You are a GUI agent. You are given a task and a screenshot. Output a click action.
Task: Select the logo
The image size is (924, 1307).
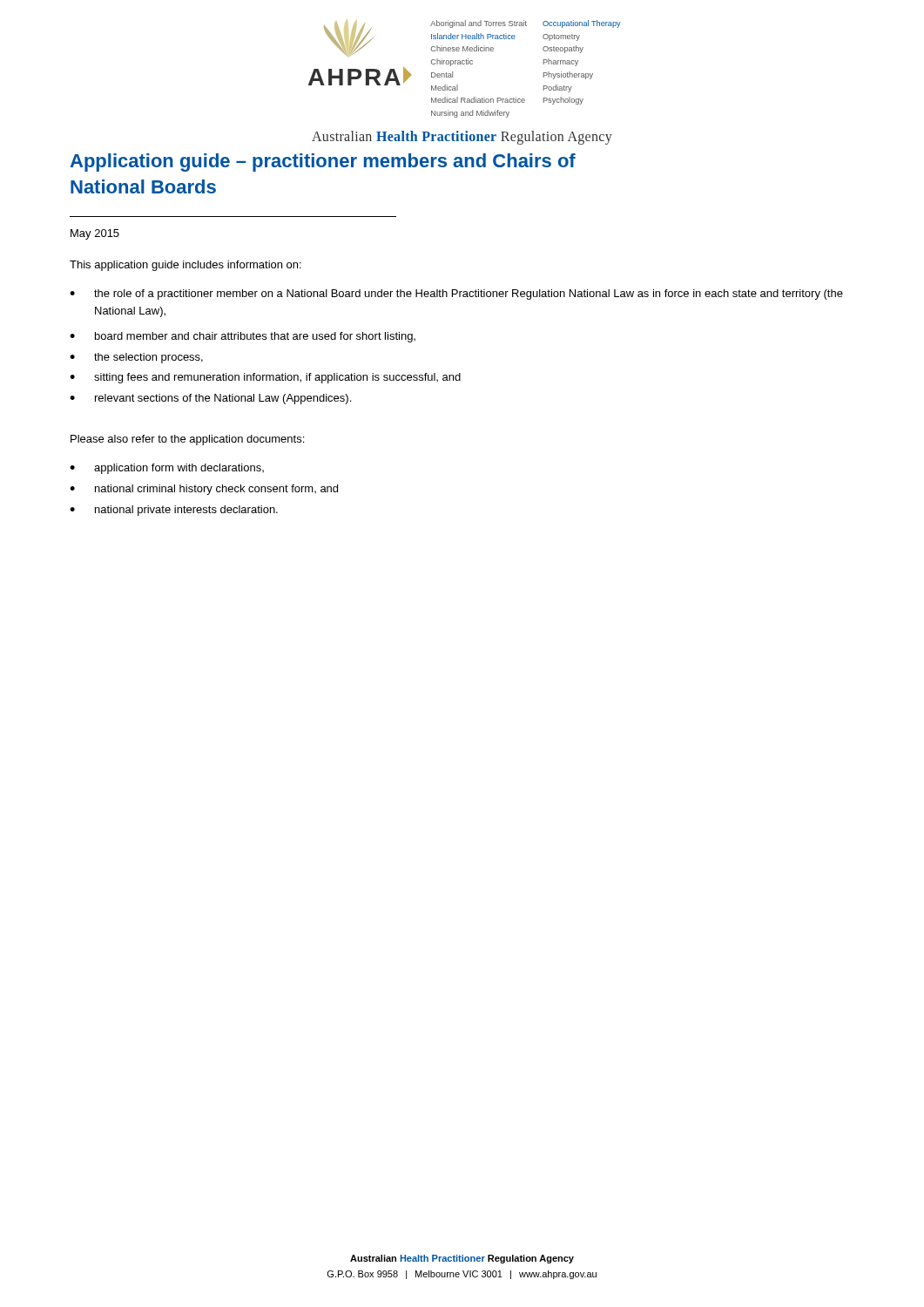coord(462,80)
